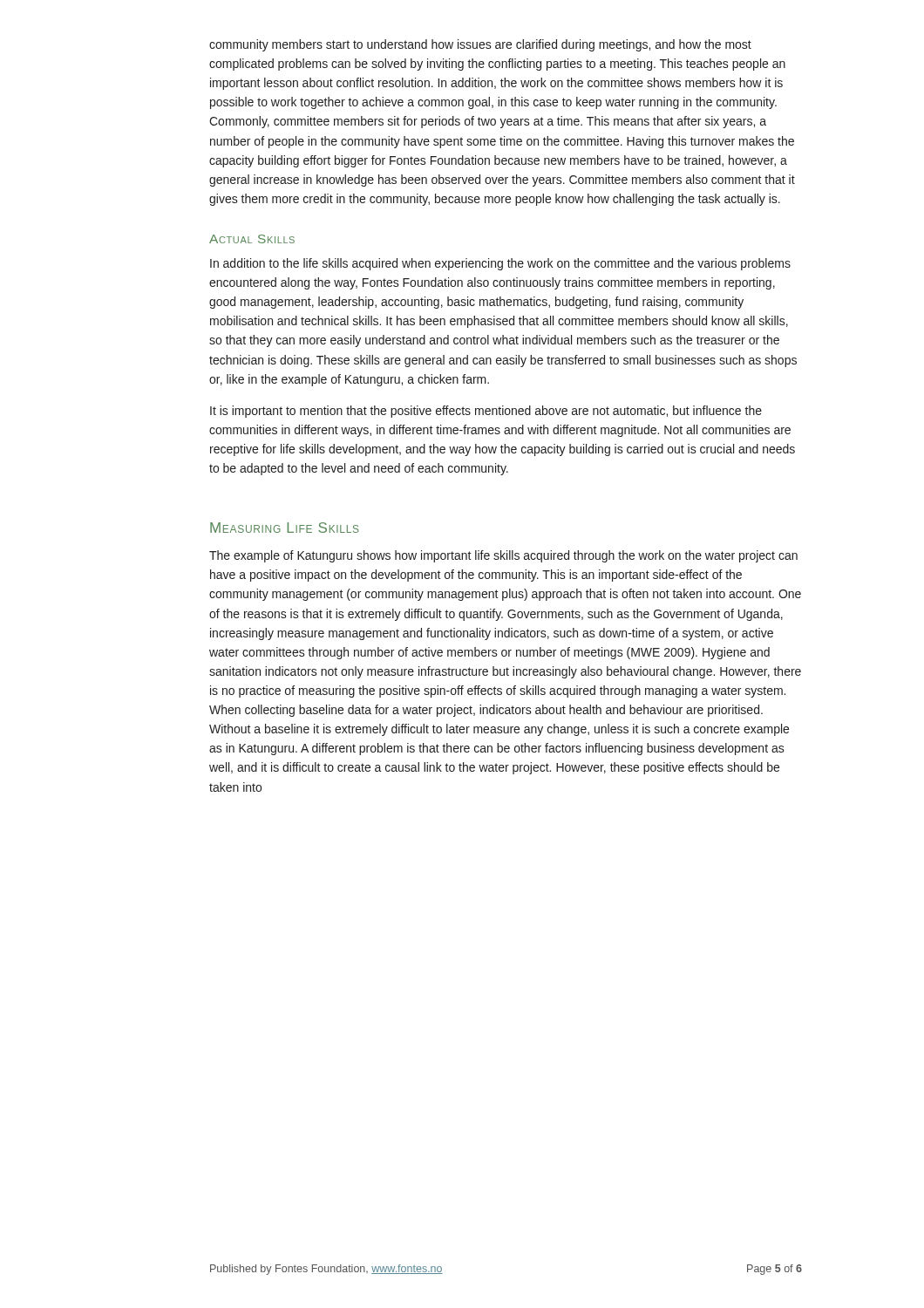Select the text block that says "In addition to the life"
This screenshot has width=924, height=1308.
(x=503, y=321)
